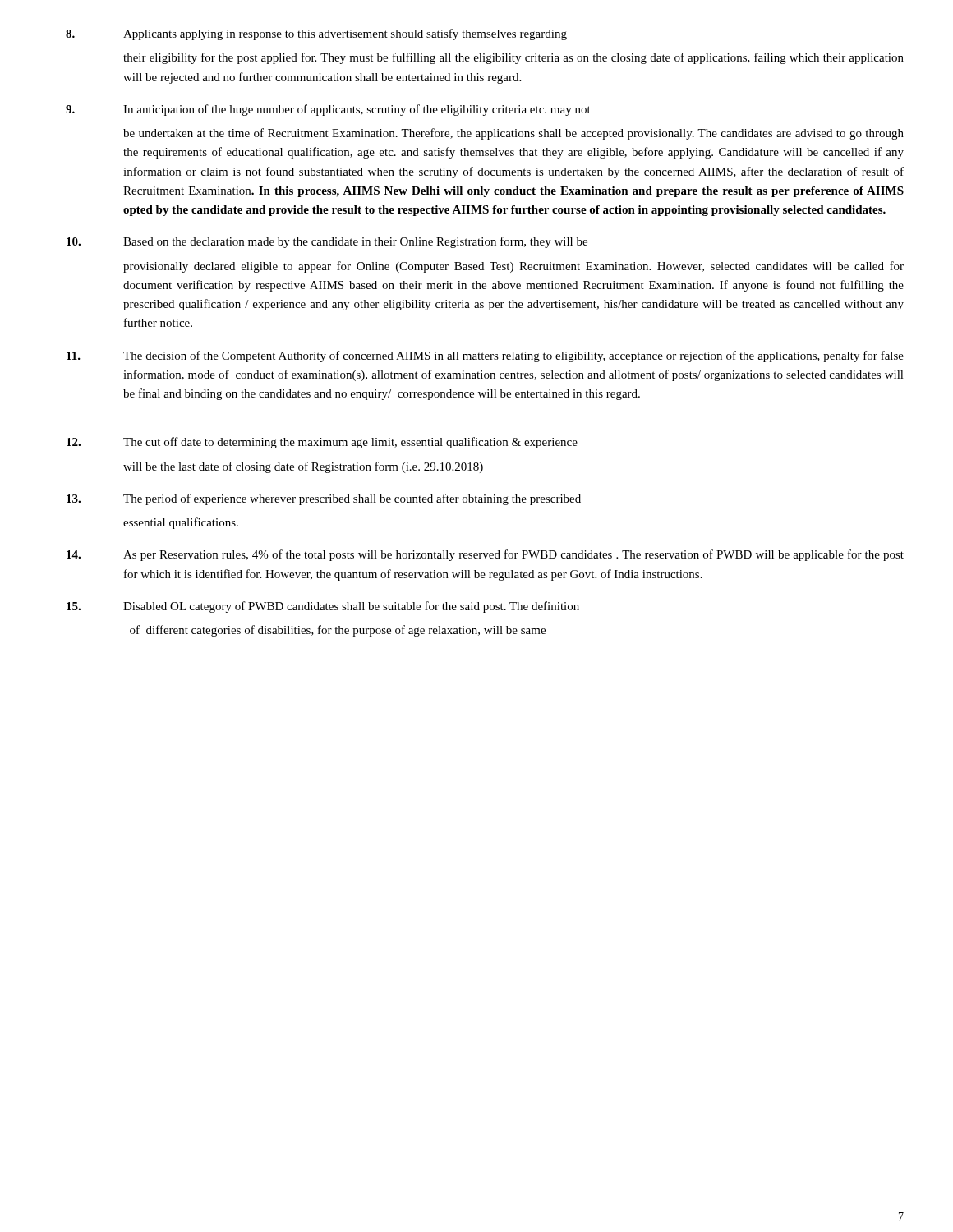The width and height of the screenshot is (953, 1232).
Task: Navigate to the element starting "8. Applicants applying in response to"
Action: click(485, 58)
